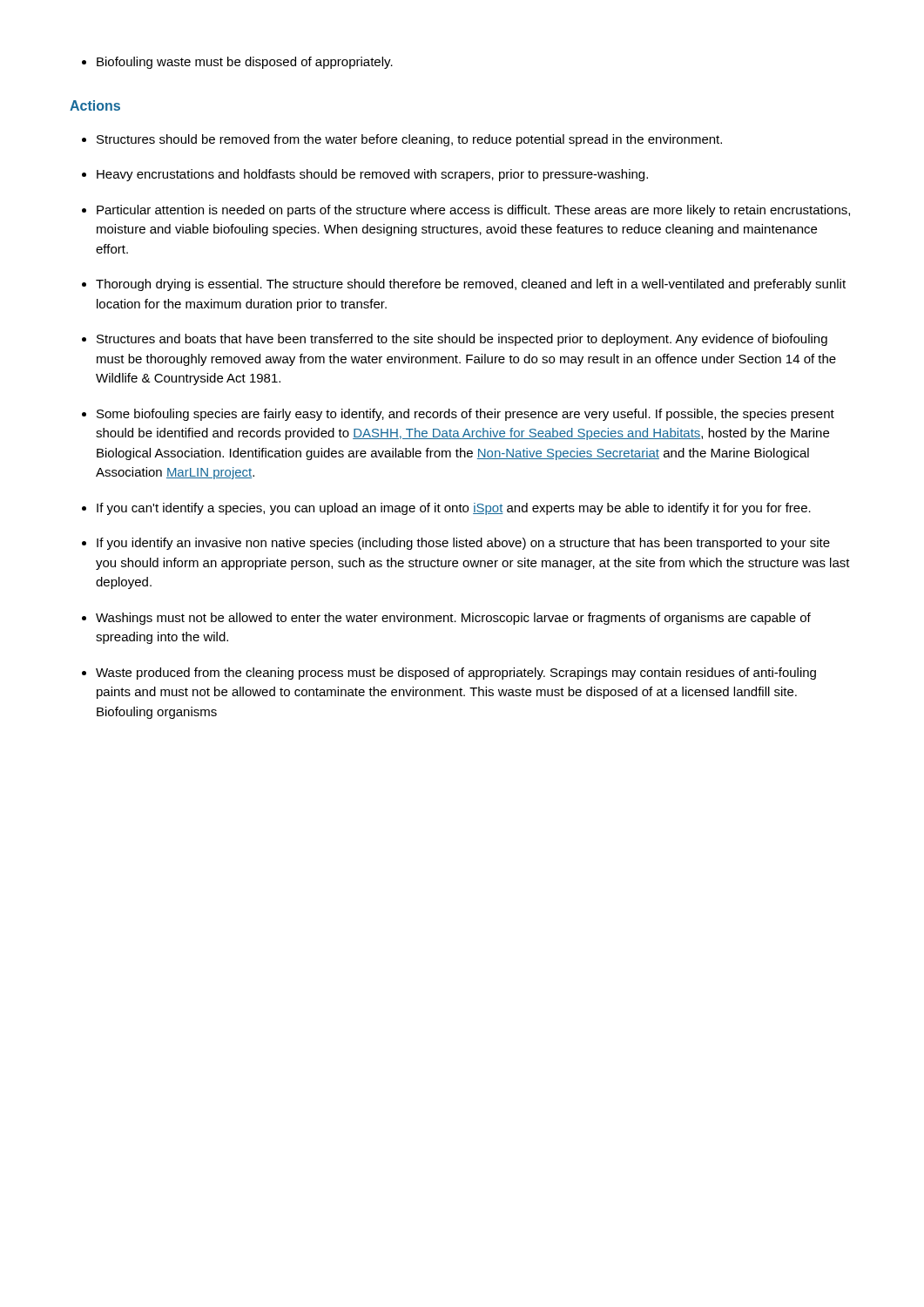924x1307 pixels.
Task: Point to the block starting "Particular attention is needed on parts of"
Action: (x=475, y=229)
